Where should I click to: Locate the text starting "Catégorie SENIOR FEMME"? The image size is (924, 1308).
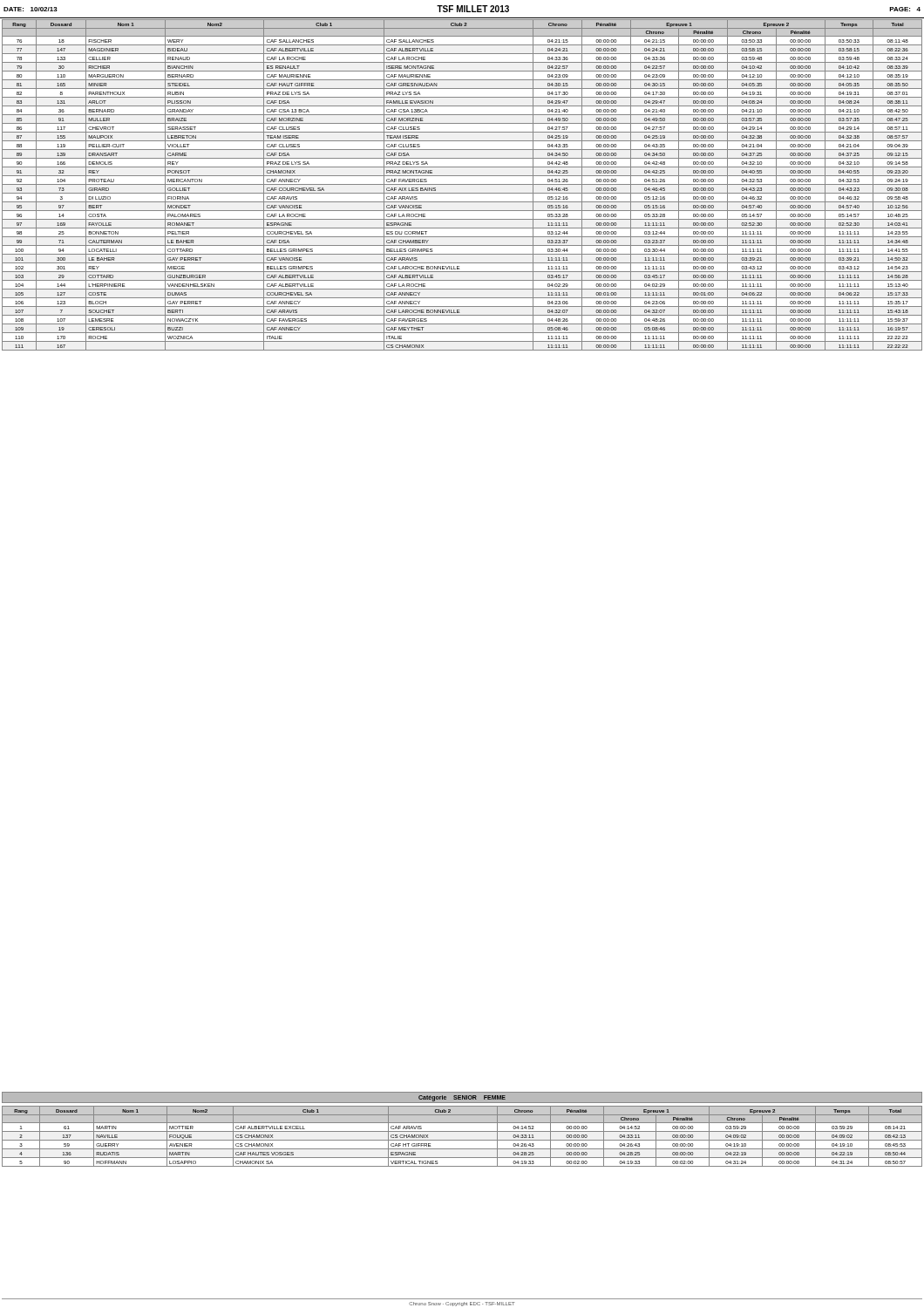tap(462, 1097)
